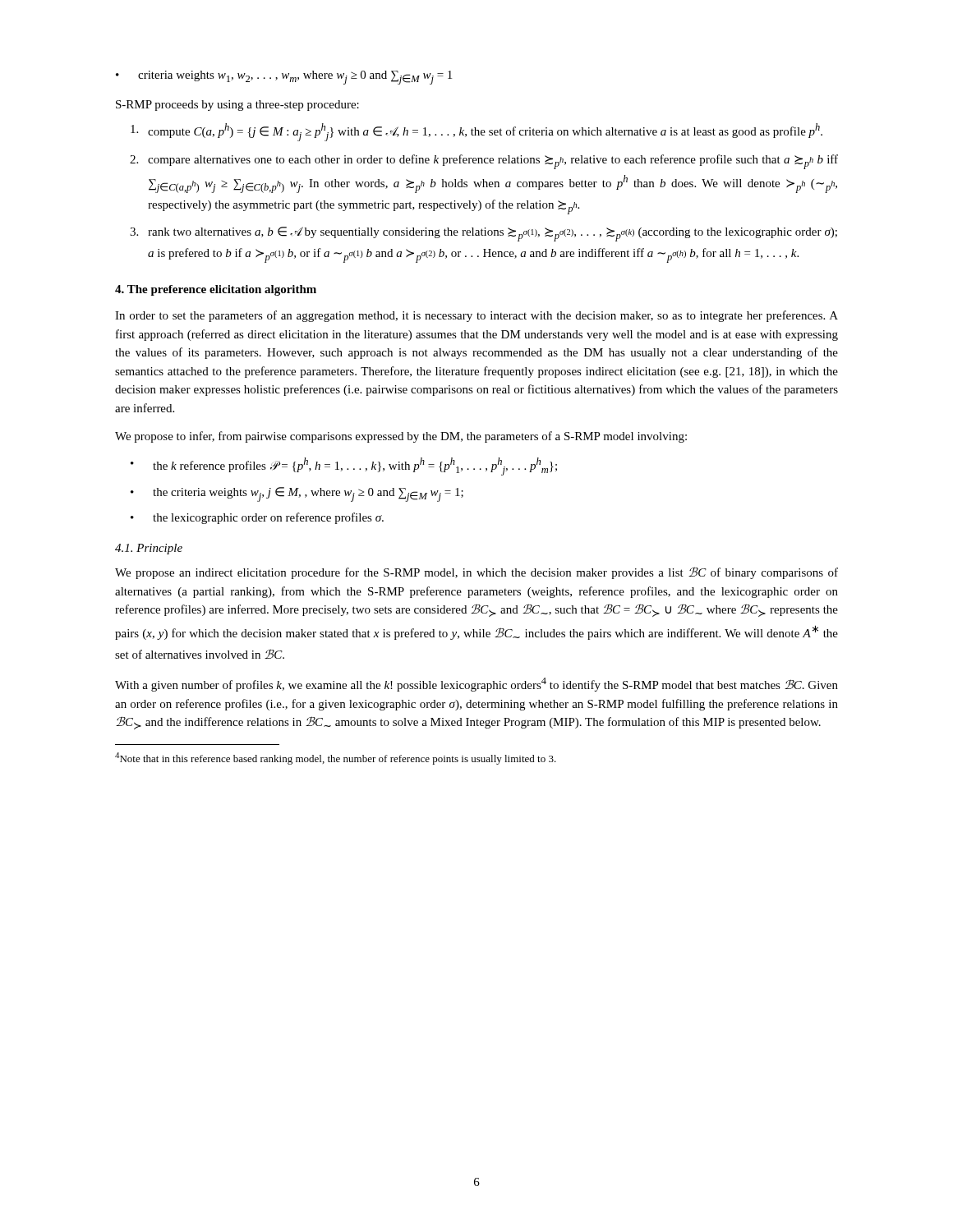Locate the block of text that opens with "• the criteria weights"
The height and width of the screenshot is (1232, 953).
pyautogui.click(x=297, y=493)
